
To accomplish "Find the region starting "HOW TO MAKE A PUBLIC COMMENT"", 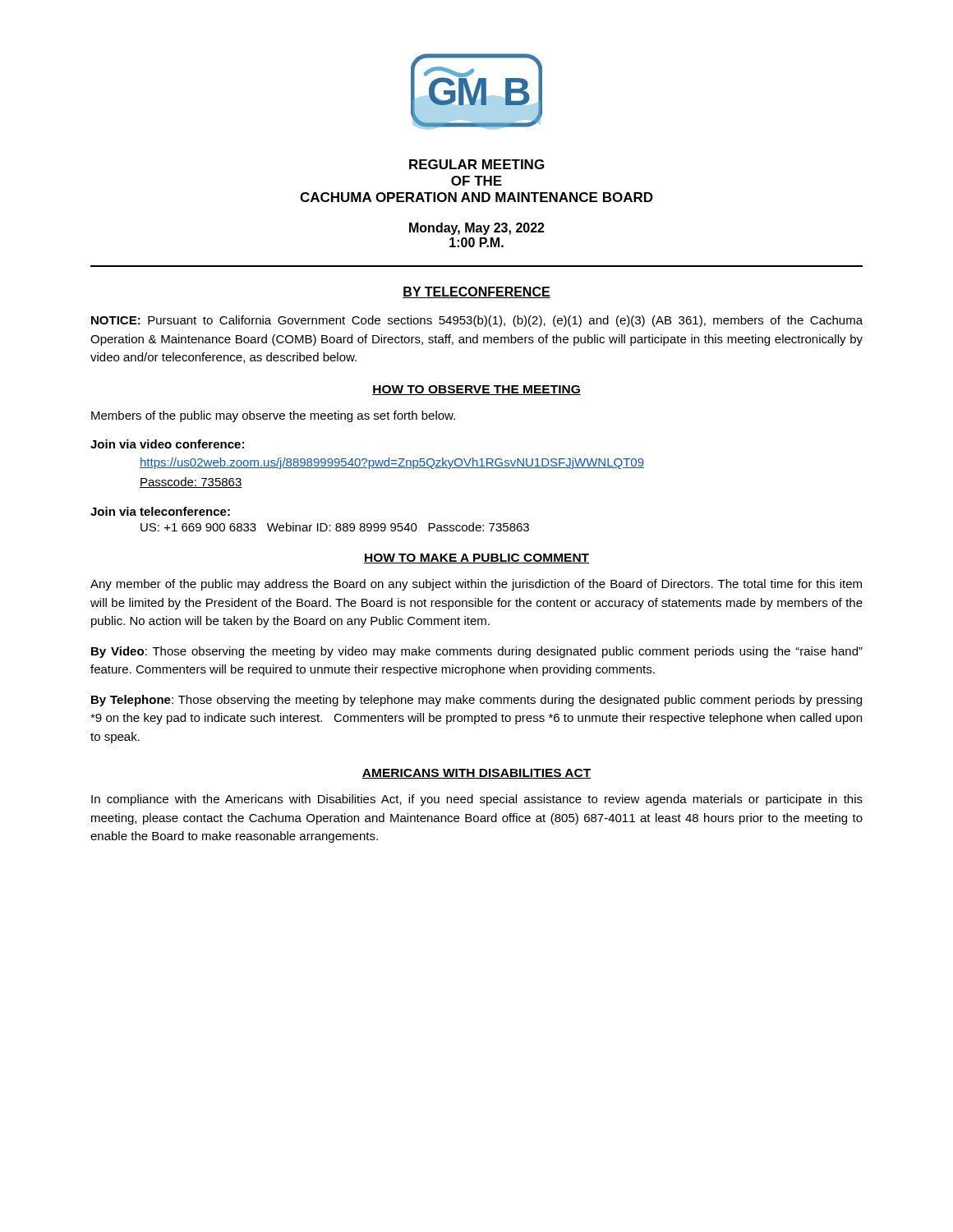I will tap(476, 557).
